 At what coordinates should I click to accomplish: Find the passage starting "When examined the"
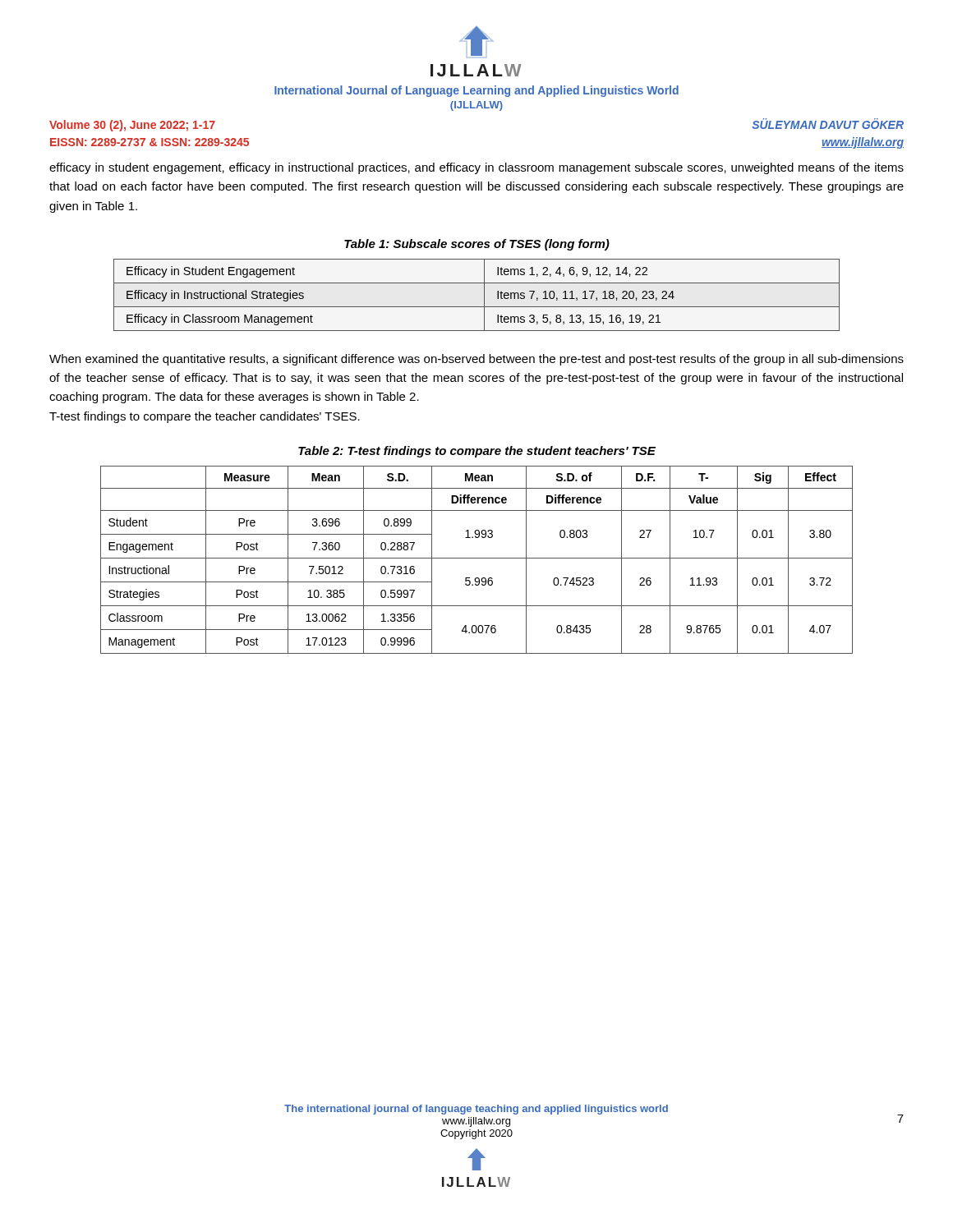476,387
